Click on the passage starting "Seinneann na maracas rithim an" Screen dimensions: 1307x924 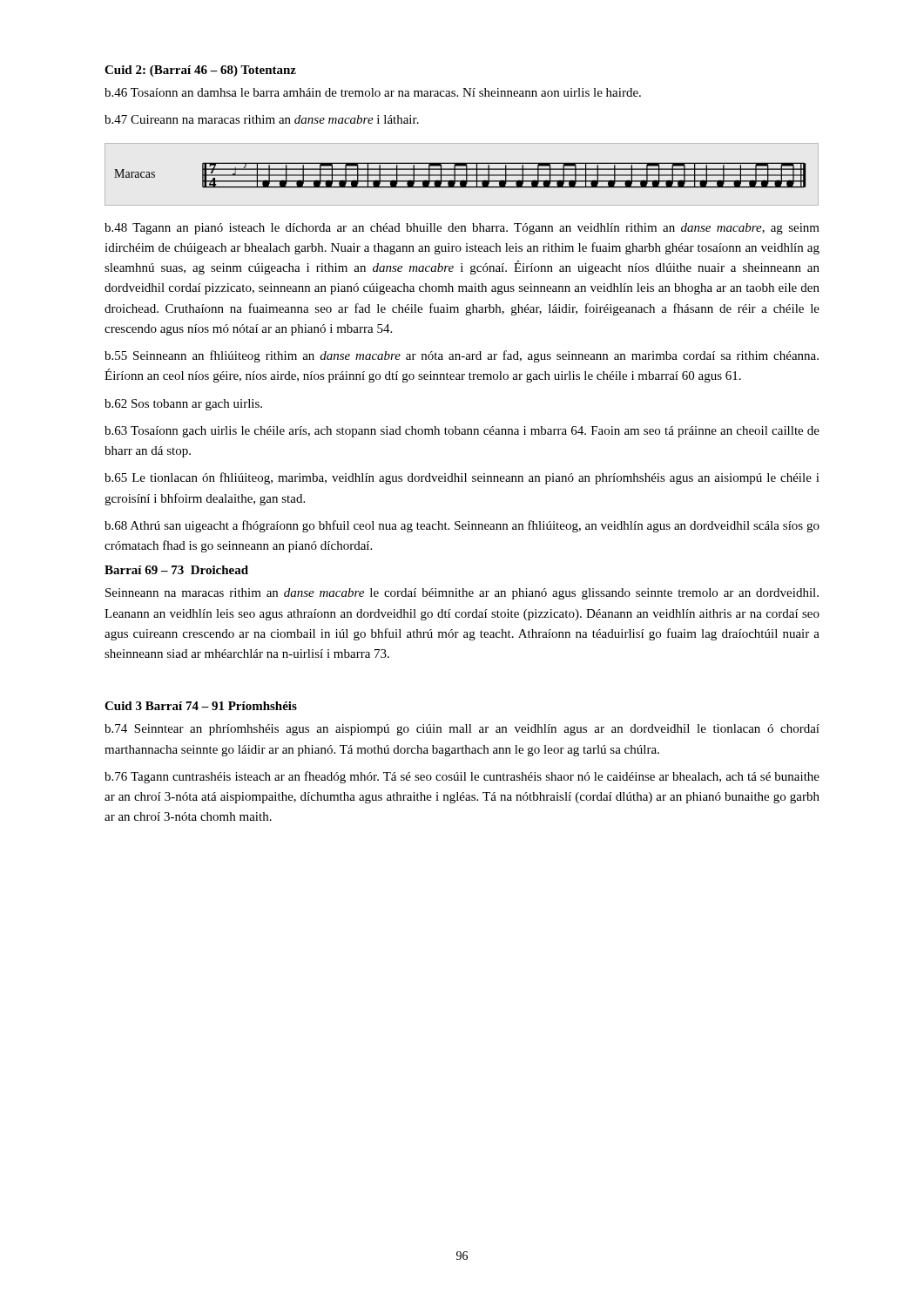coord(462,623)
